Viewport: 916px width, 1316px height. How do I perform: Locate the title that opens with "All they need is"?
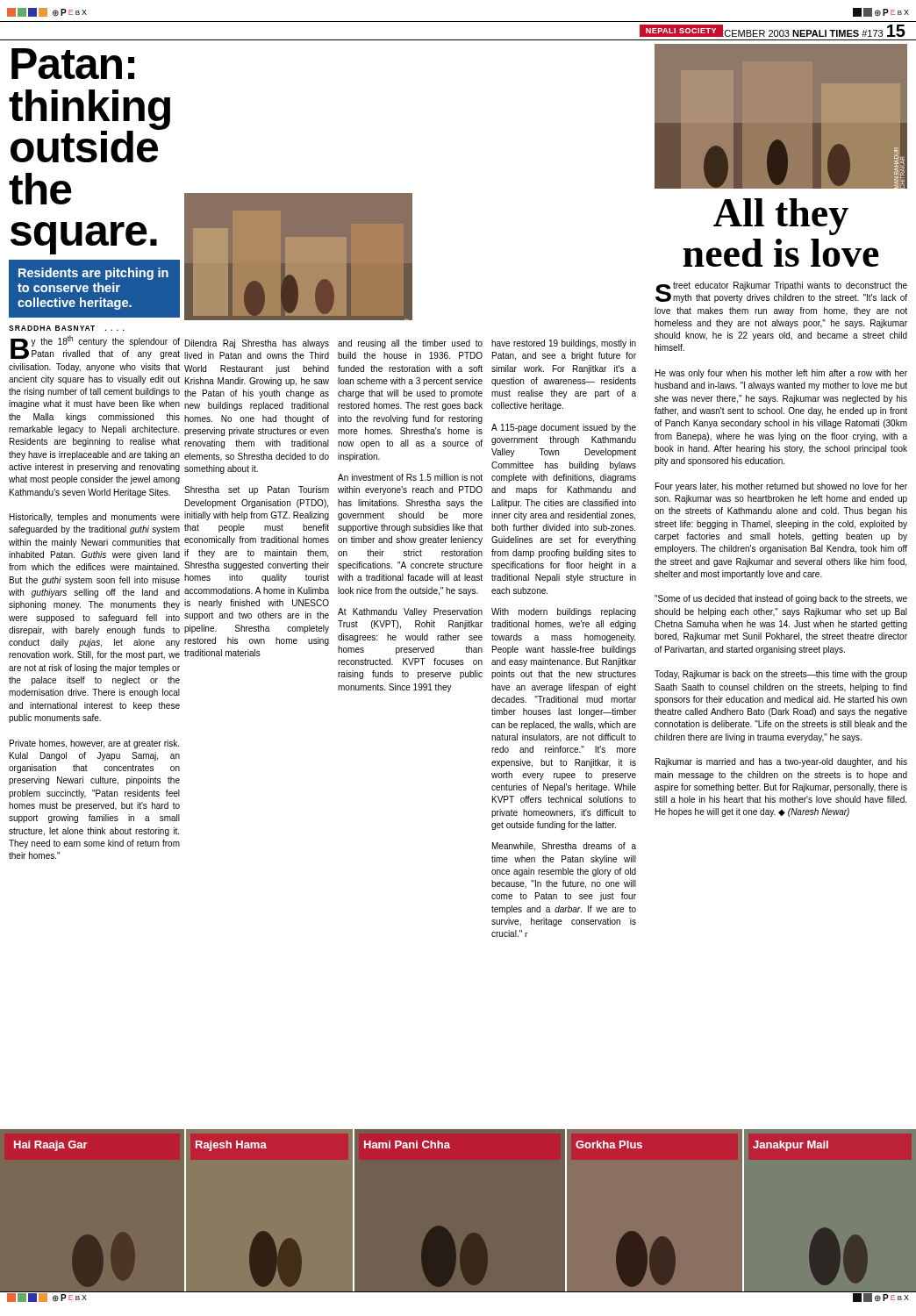(781, 233)
